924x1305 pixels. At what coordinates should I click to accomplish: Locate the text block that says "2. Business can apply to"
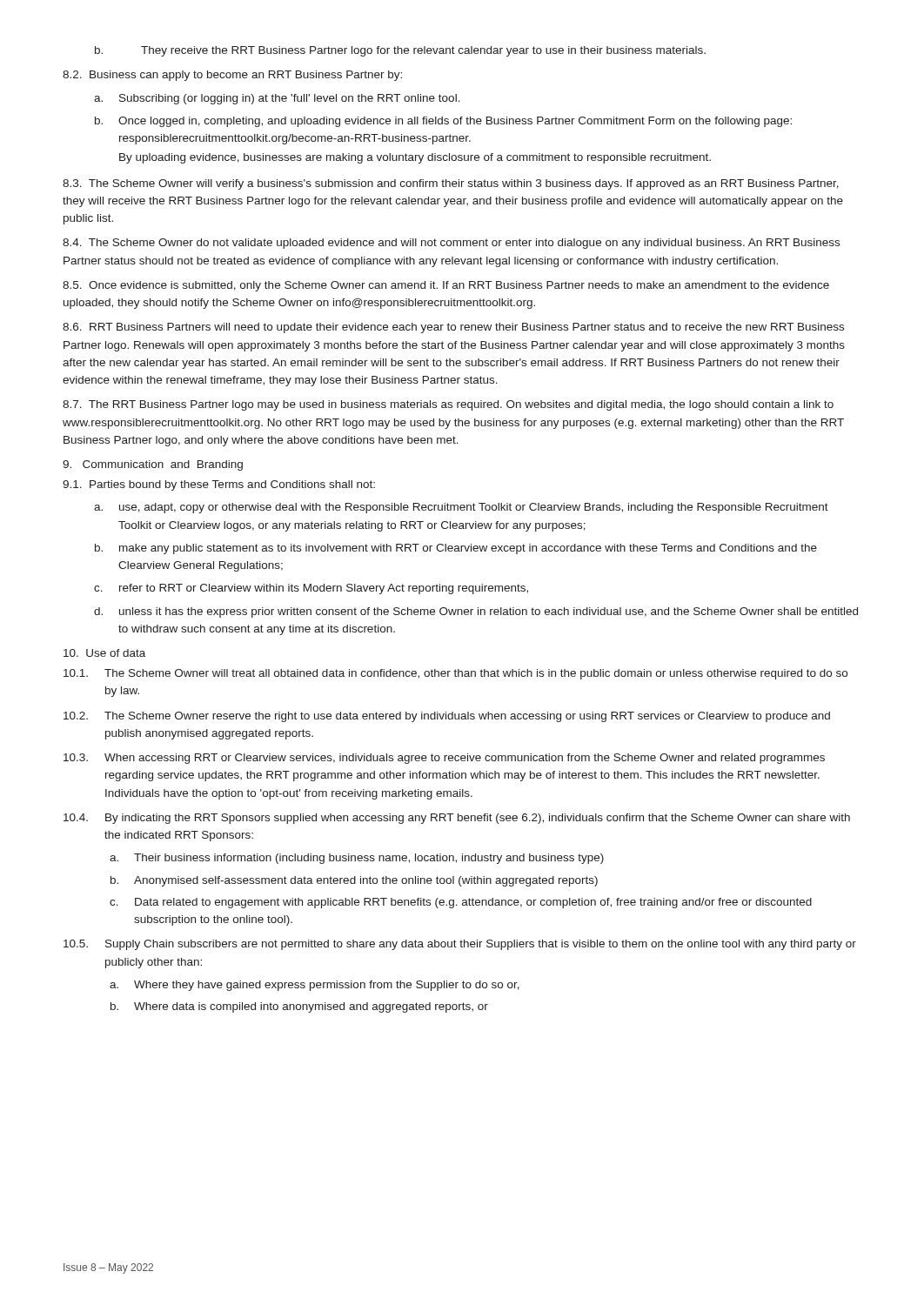click(233, 75)
